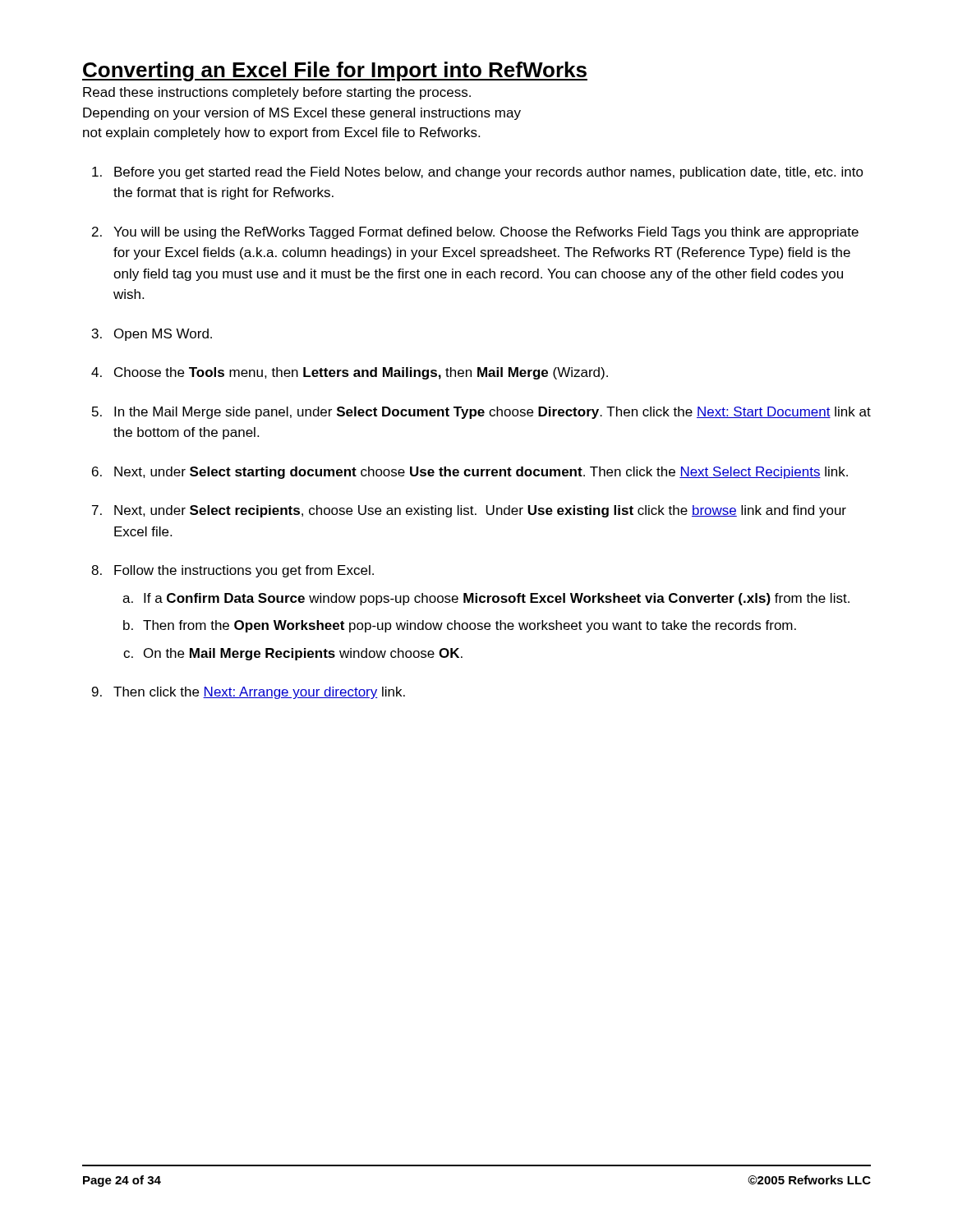Click on the block starting "In the Mail"
Screen dimensions: 1232x953
coord(492,422)
